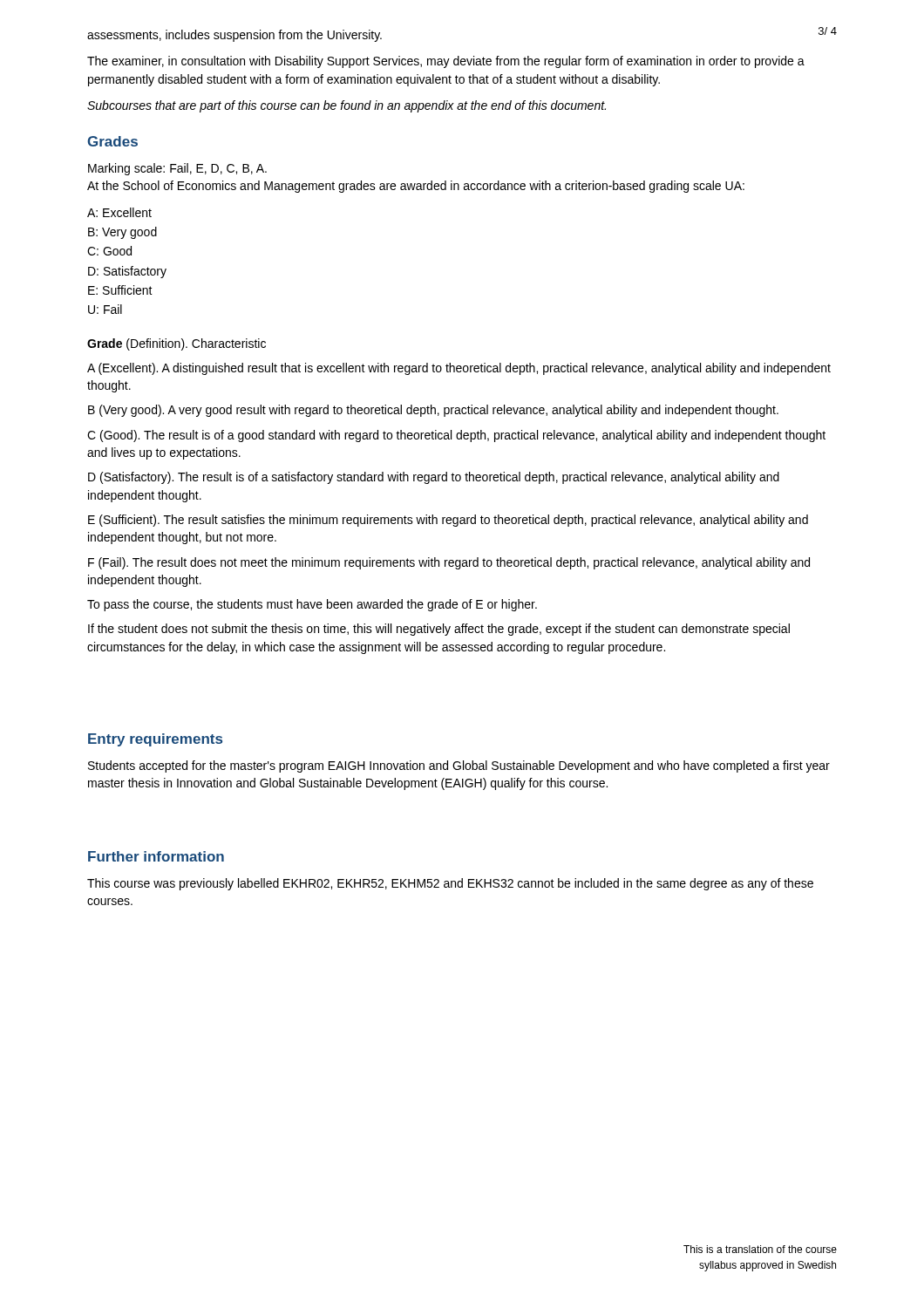This screenshot has height=1308, width=924.
Task: Select the text block with the text "If the student"
Action: [462, 638]
